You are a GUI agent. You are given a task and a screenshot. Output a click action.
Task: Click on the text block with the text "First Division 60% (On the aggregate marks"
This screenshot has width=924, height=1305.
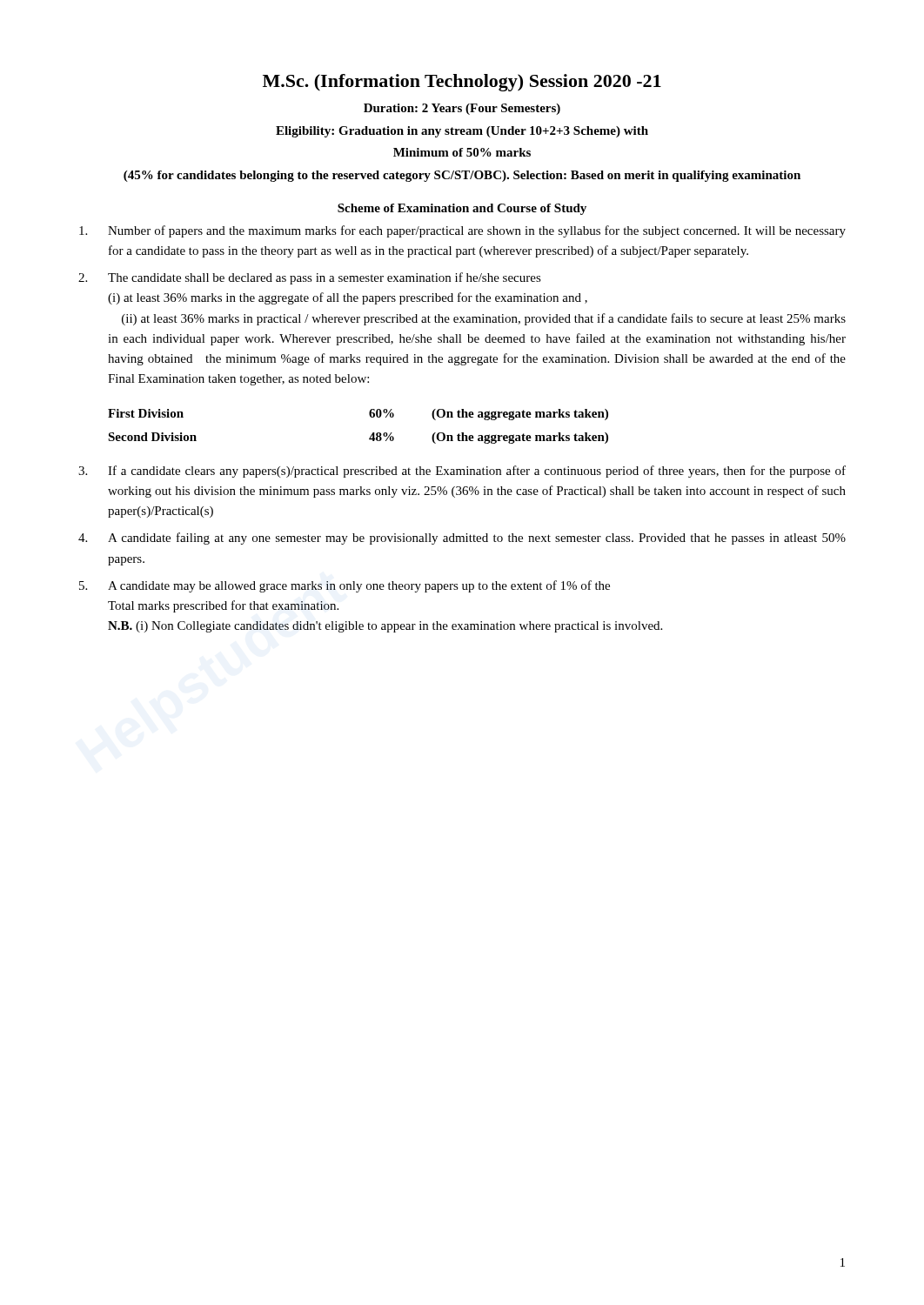pos(477,425)
